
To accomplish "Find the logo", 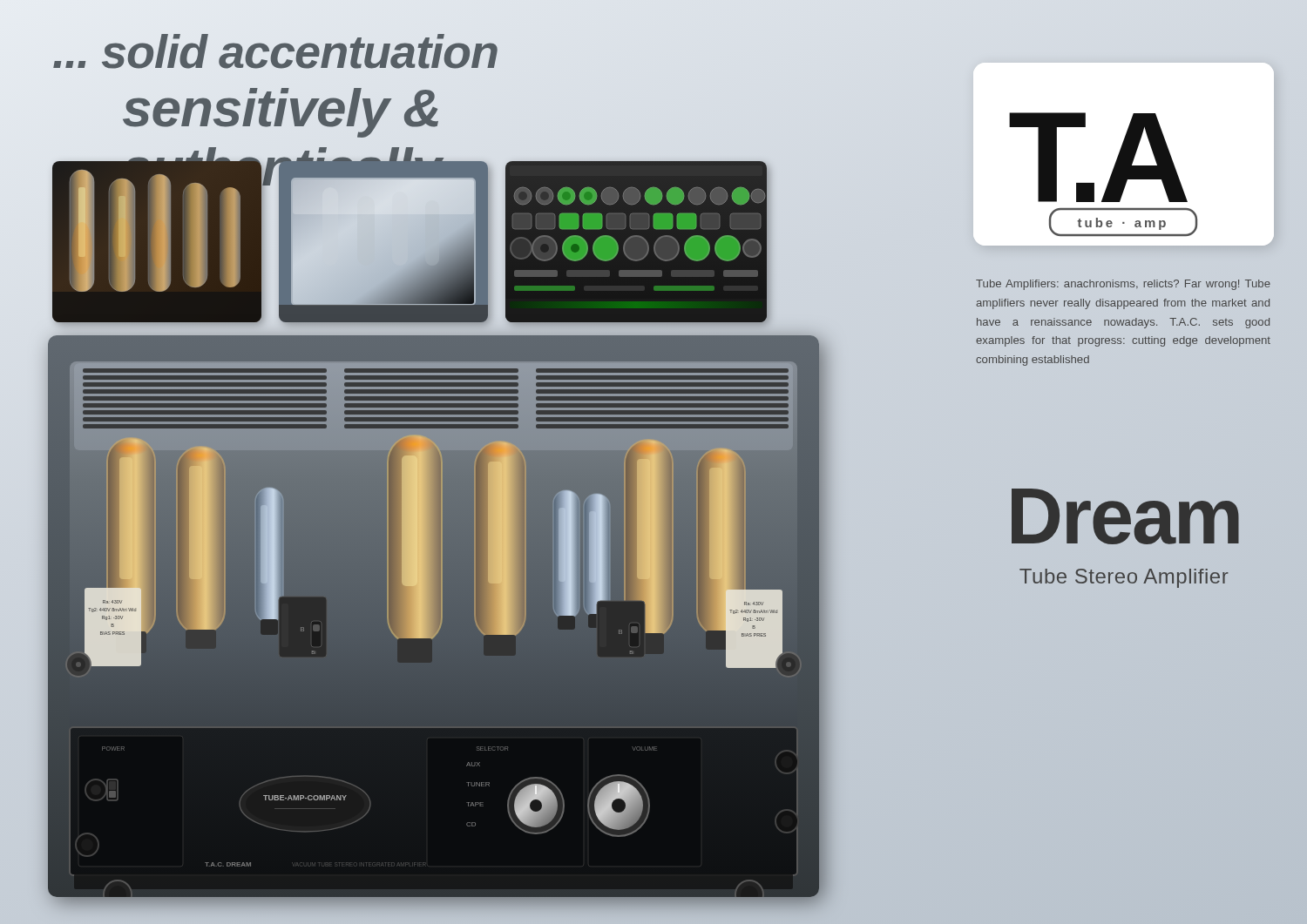I will pos(1124,154).
